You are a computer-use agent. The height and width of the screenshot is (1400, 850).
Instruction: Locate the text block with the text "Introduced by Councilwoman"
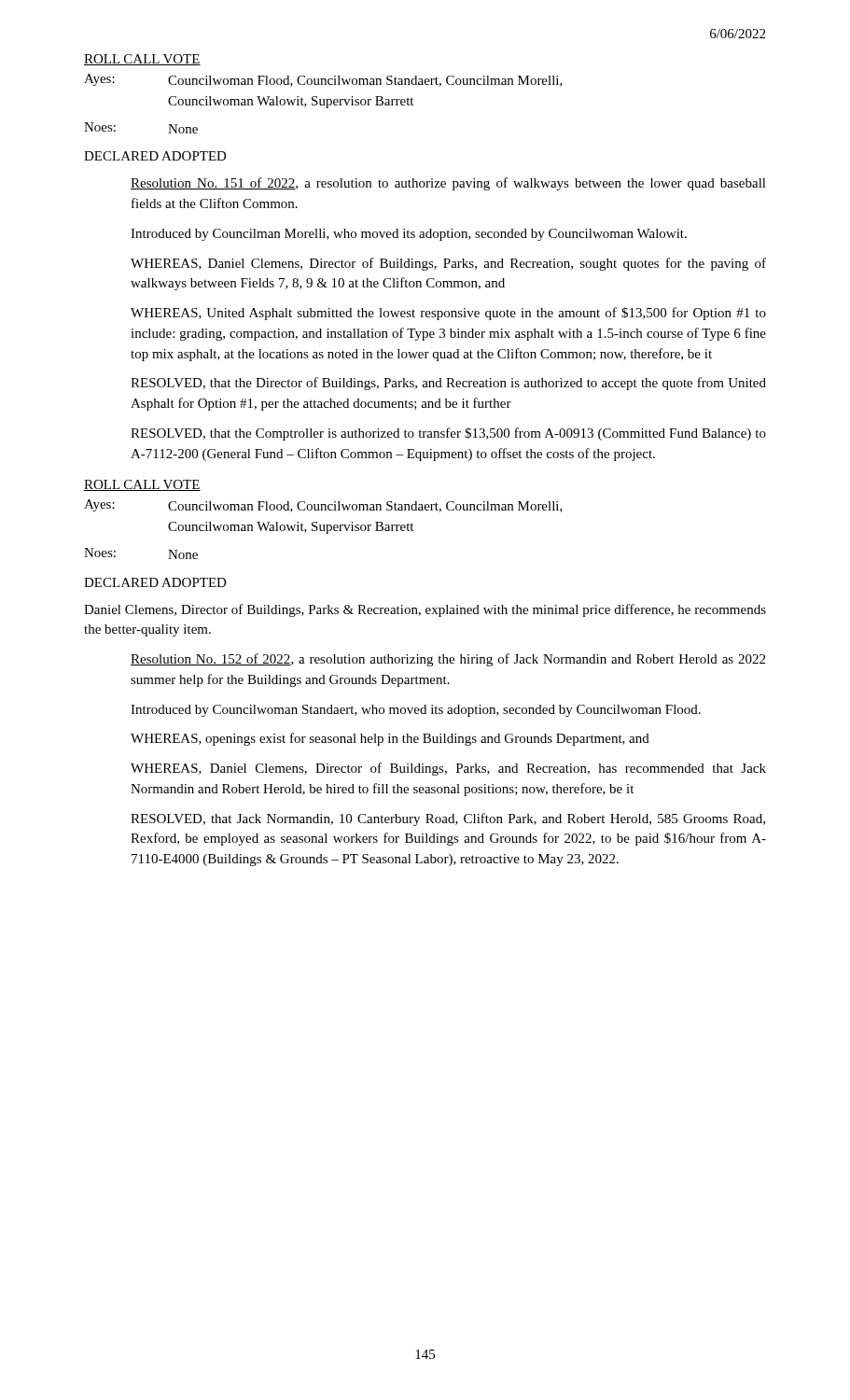(416, 709)
